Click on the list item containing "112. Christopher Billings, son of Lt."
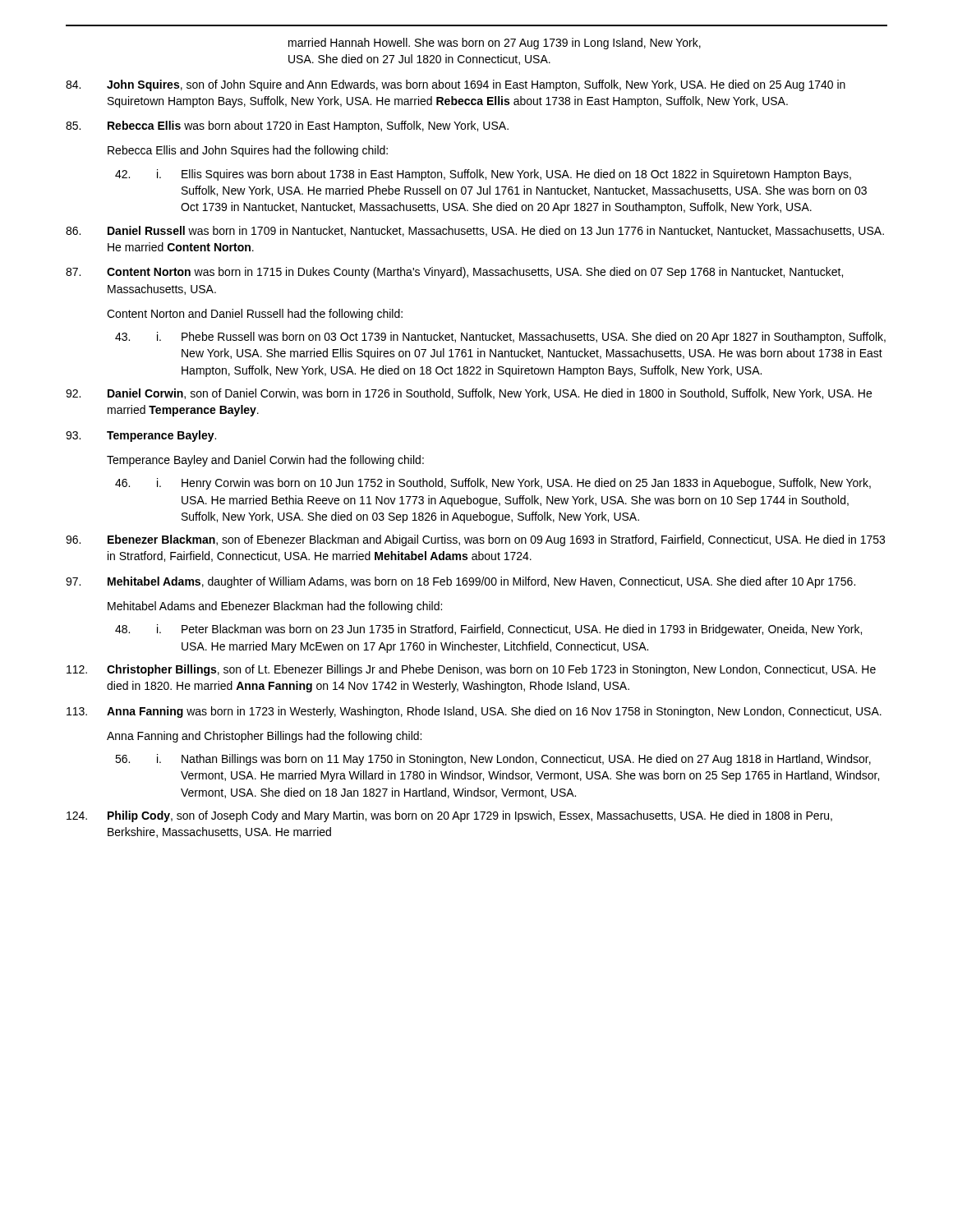The image size is (953, 1232). (476, 678)
